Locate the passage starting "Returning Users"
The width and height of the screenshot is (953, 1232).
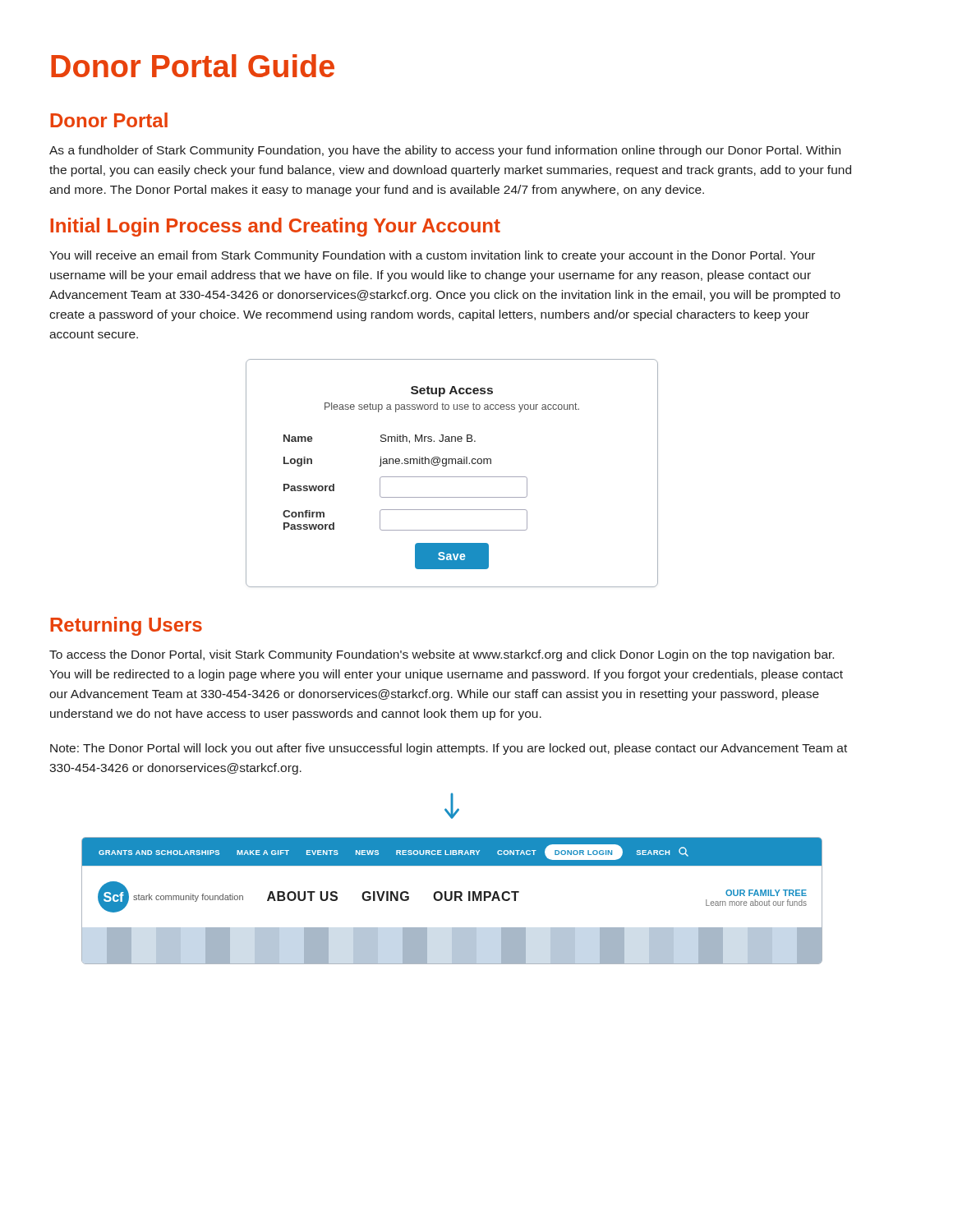coord(126,626)
